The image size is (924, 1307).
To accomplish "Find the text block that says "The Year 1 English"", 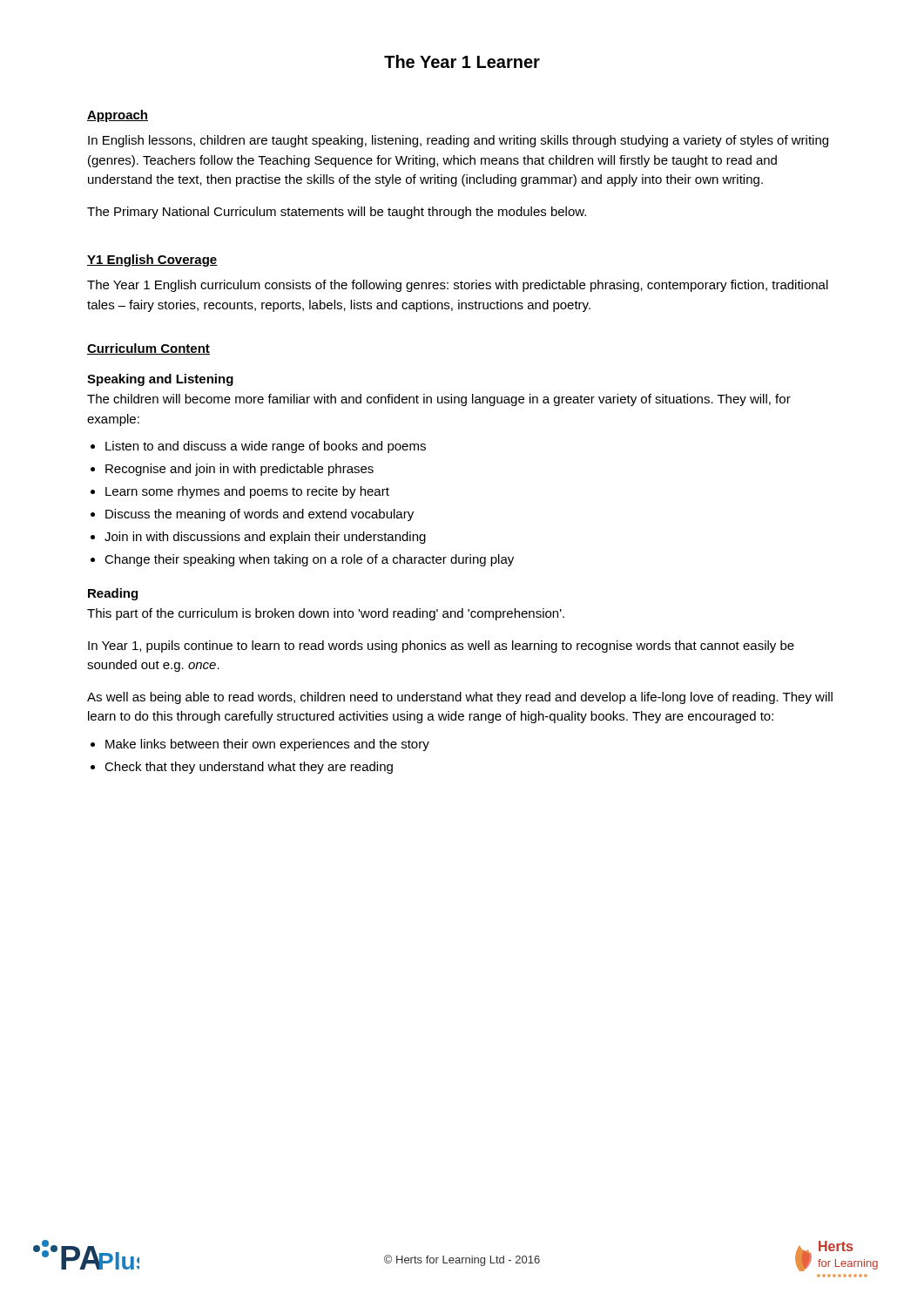I will pos(458,294).
